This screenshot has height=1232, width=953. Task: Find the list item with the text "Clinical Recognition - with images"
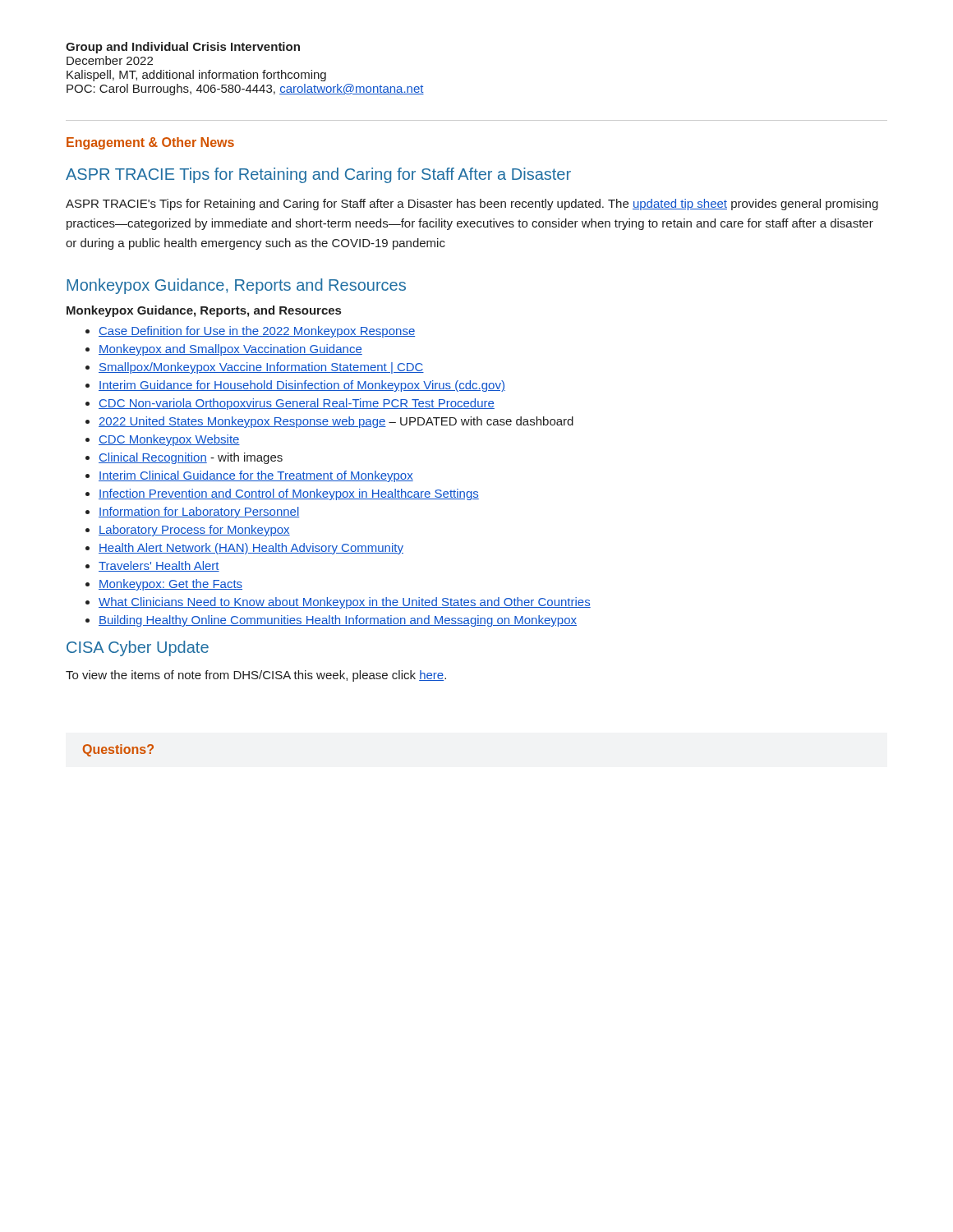[191, 457]
